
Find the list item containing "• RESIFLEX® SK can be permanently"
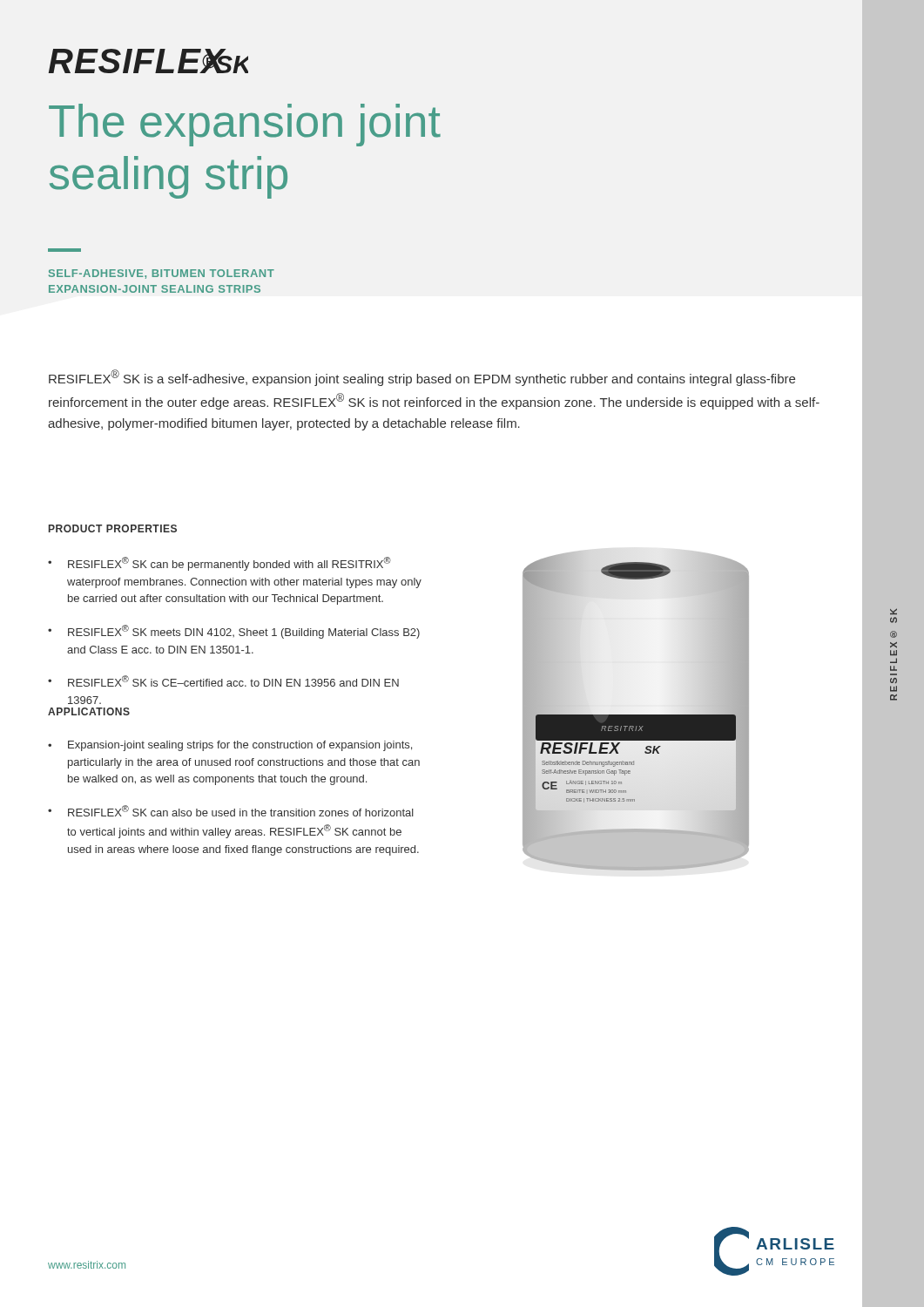pos(235,580)
